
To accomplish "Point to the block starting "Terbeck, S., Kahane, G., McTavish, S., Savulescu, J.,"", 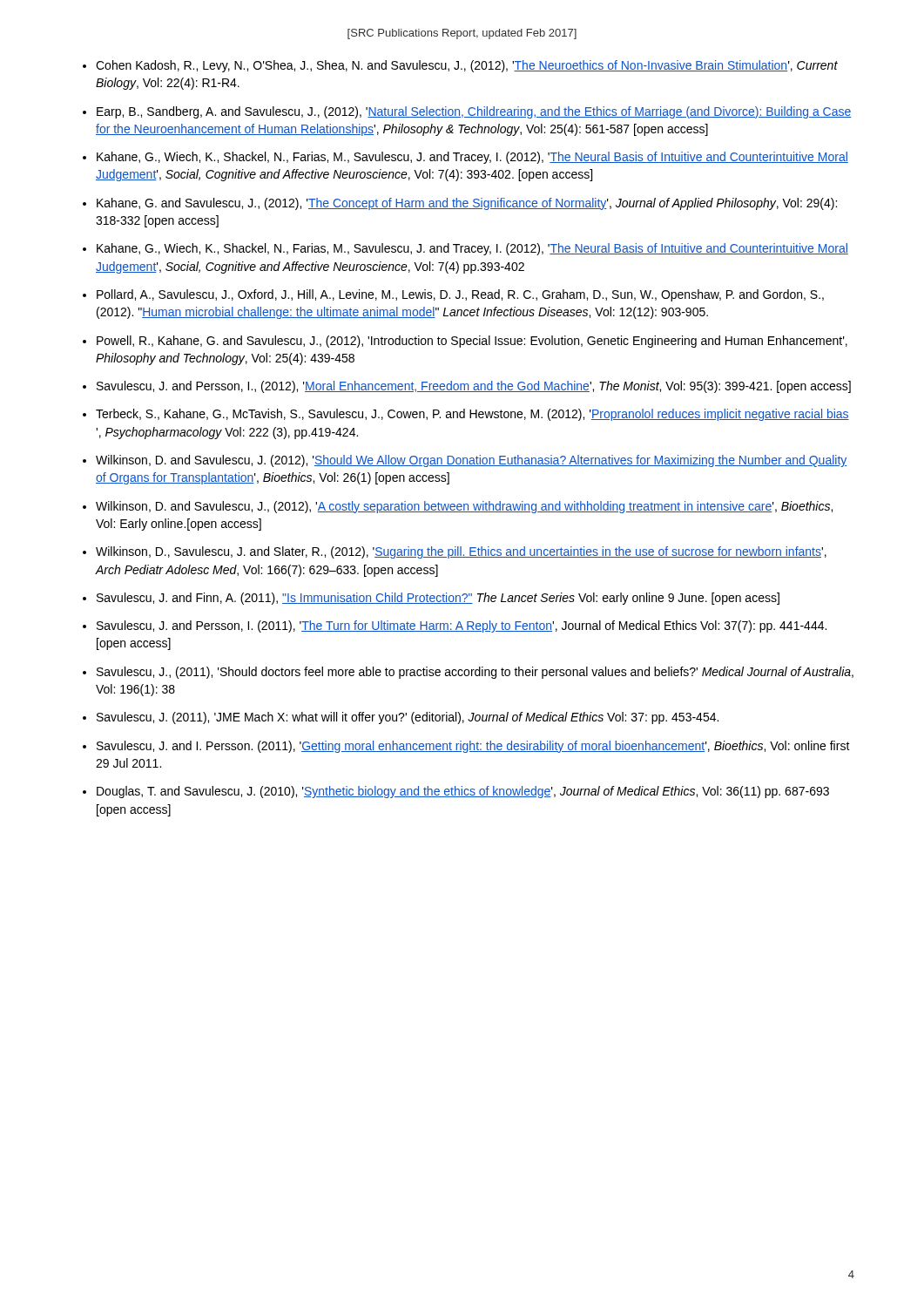I will tap(472, 423).
